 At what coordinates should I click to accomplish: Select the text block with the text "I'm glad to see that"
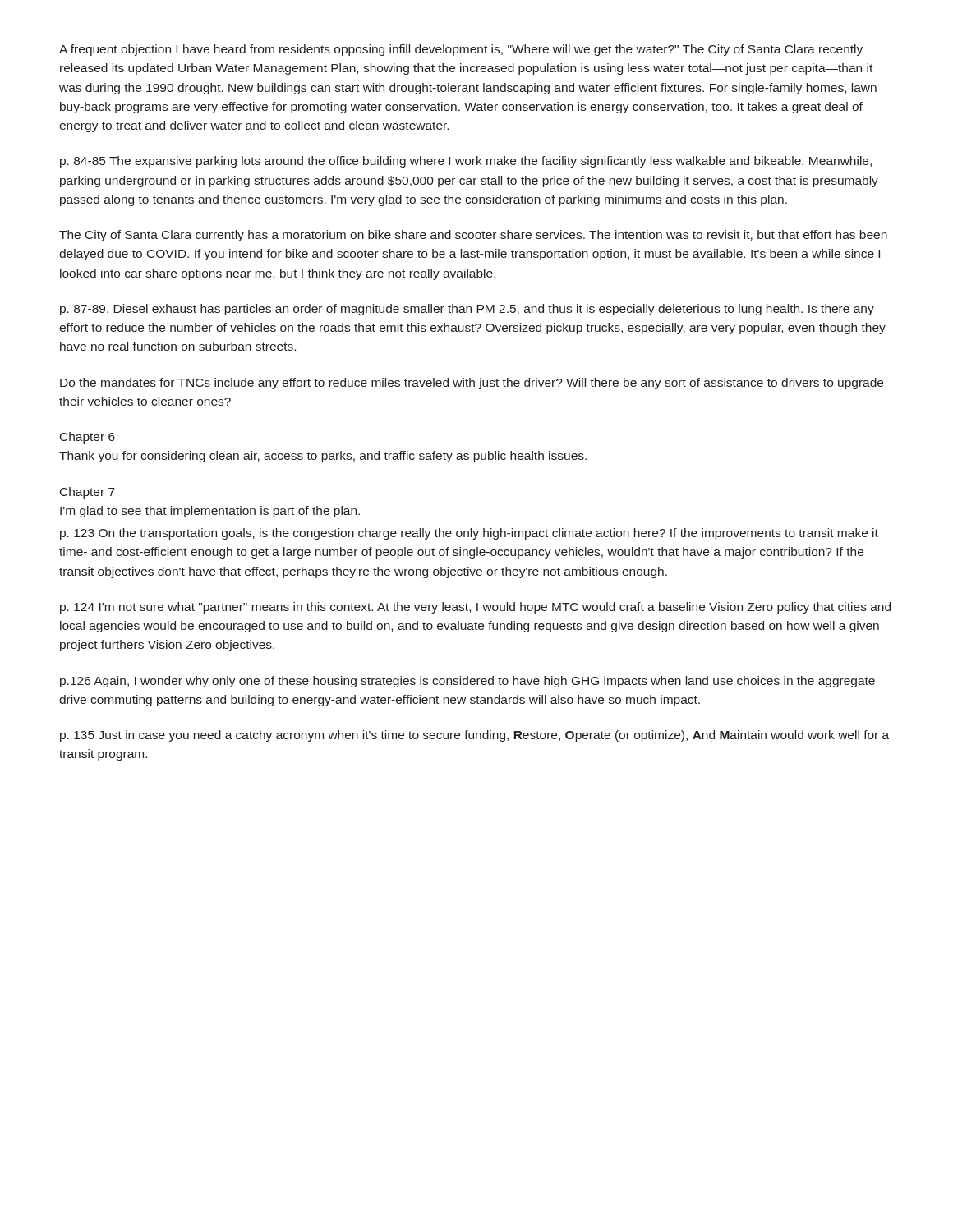coord(210,510)
